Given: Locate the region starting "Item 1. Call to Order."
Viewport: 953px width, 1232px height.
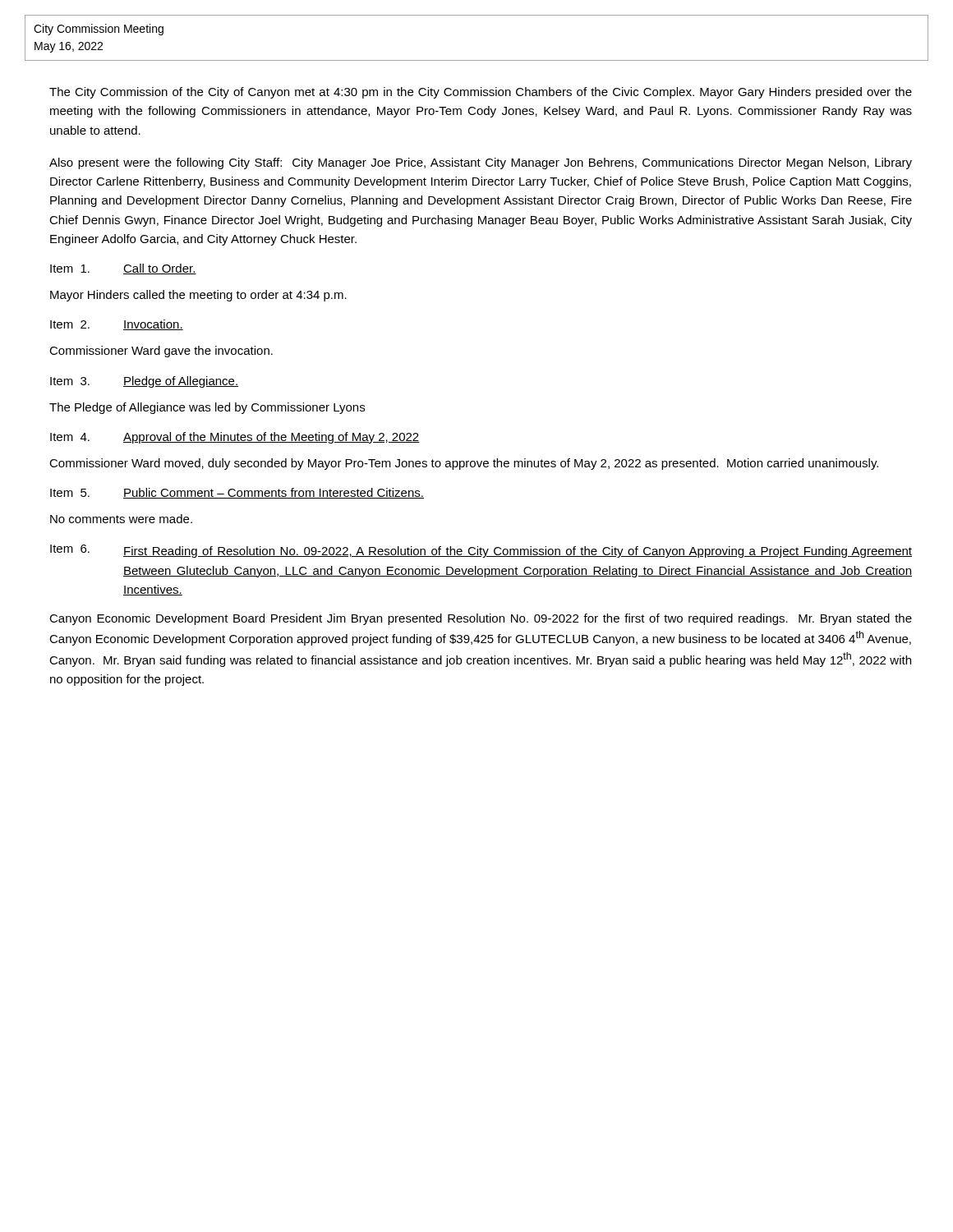Looking at the screenshot, I should point(123,268).
